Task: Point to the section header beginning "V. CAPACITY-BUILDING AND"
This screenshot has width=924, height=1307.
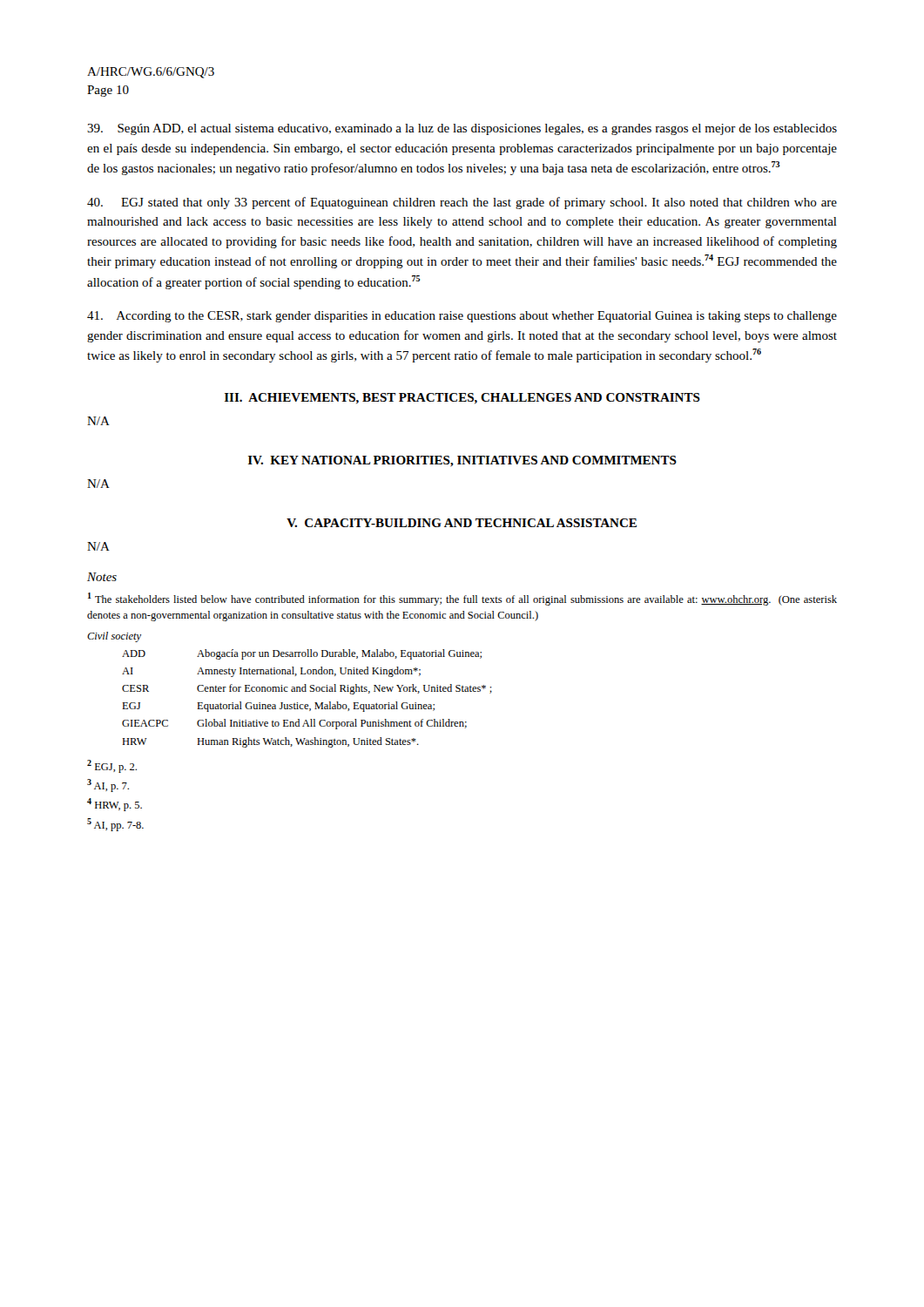Action: pos(462,522)
